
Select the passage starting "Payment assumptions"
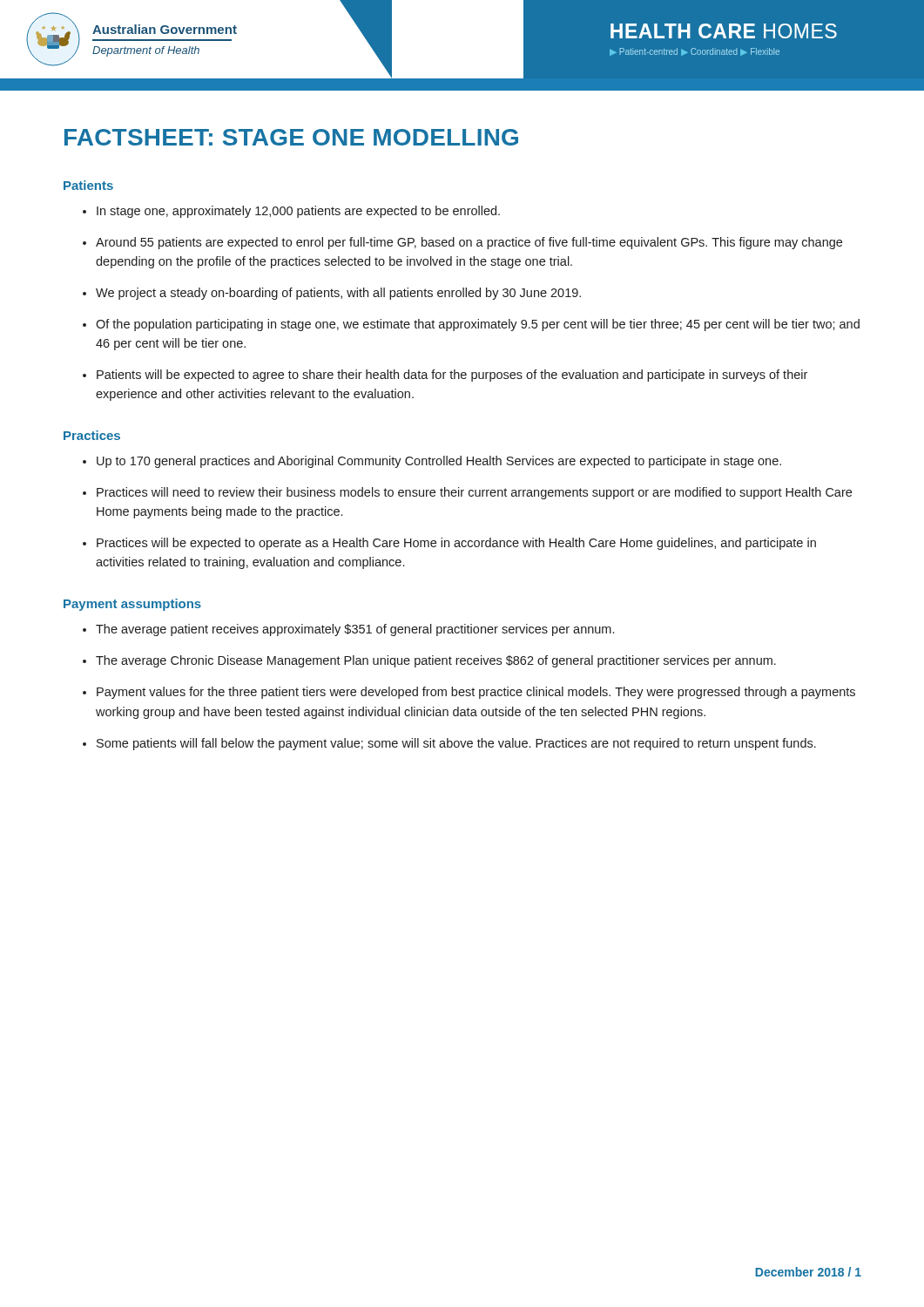point(132,604)
